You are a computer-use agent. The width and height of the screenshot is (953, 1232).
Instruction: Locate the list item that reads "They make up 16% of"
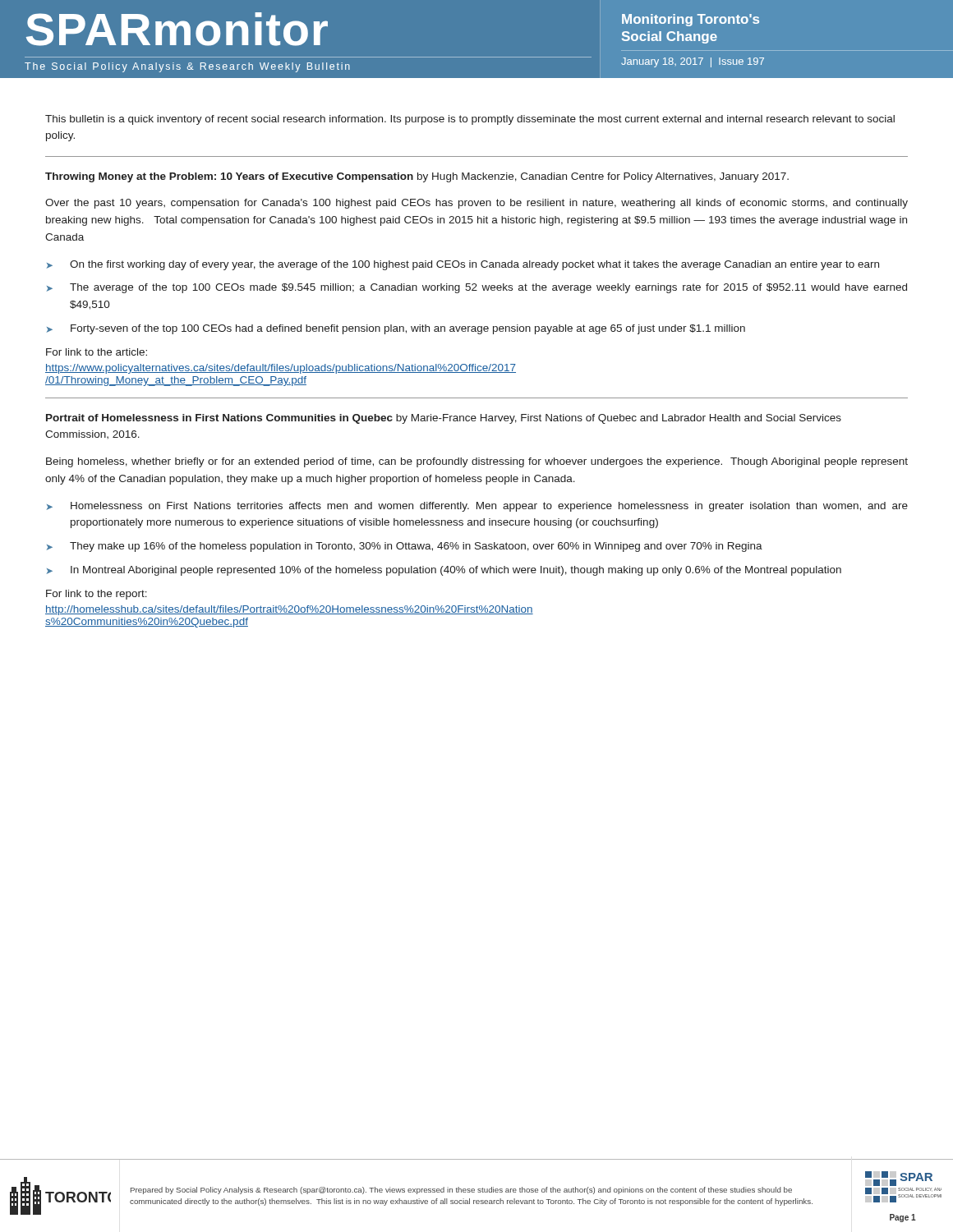pyautogui.click(x=416, y=546)
